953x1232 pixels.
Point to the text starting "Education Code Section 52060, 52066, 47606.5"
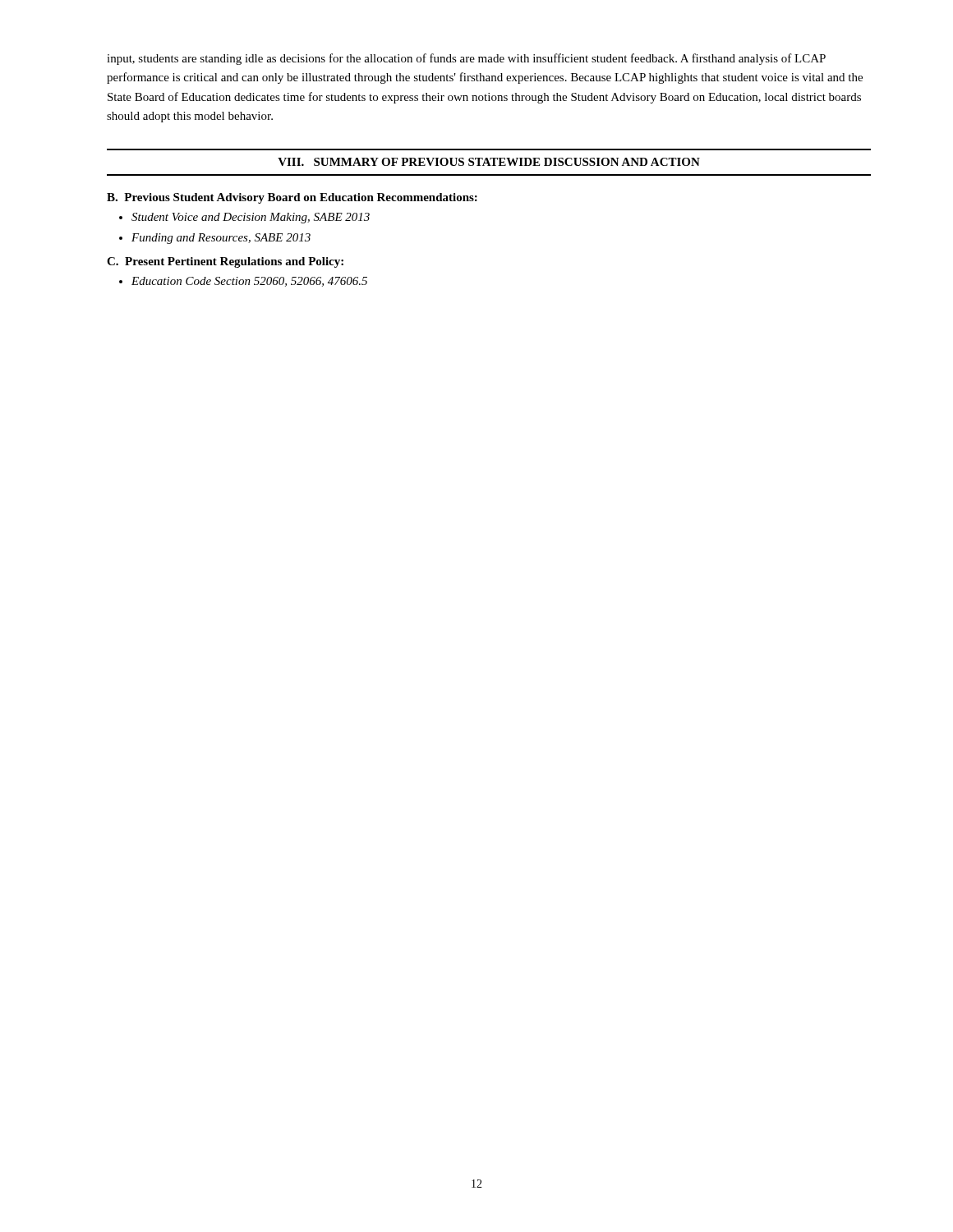249,281
